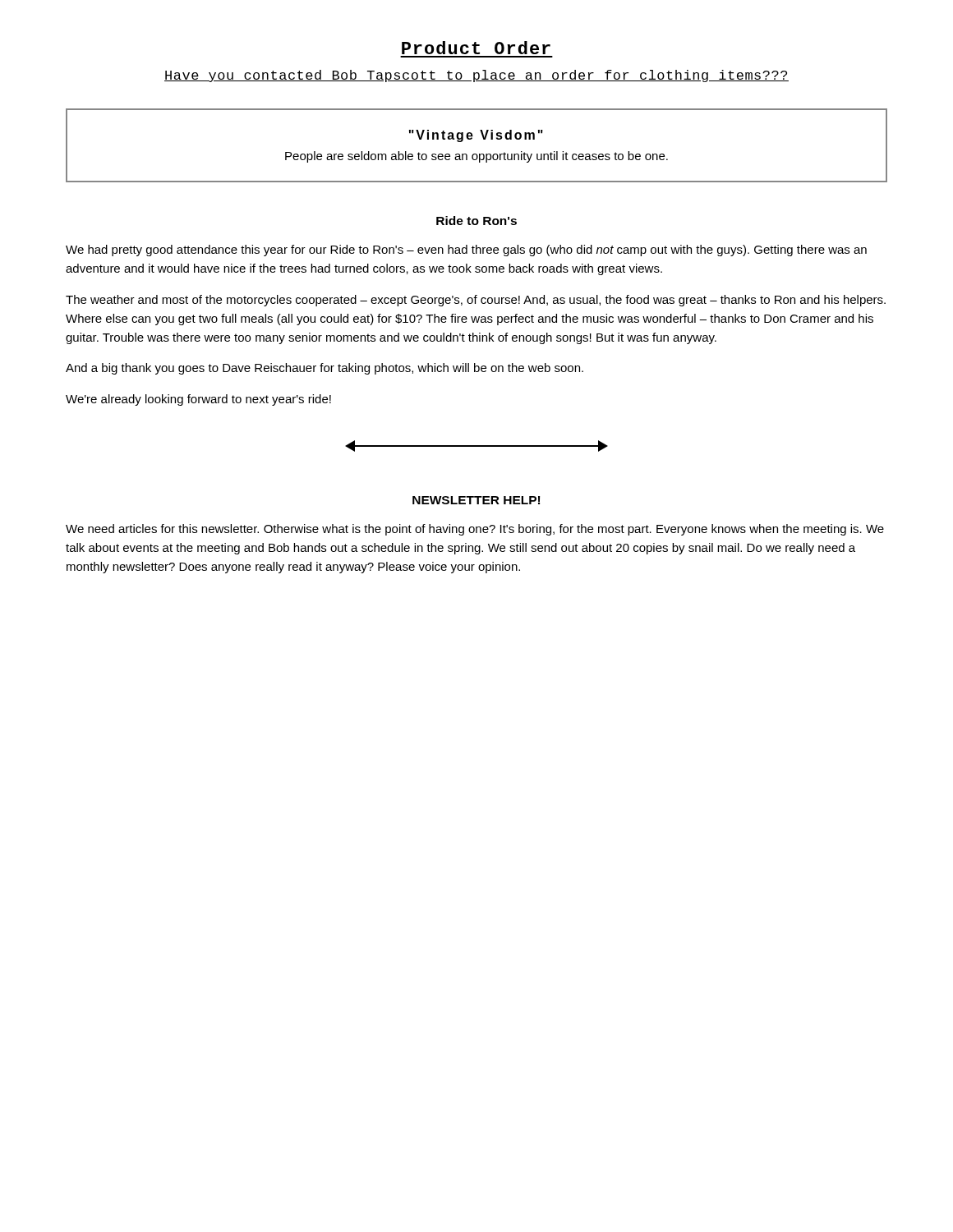Locate the section header that reads "NEWSLETTER HELP!"

click(x=476, y=500)
